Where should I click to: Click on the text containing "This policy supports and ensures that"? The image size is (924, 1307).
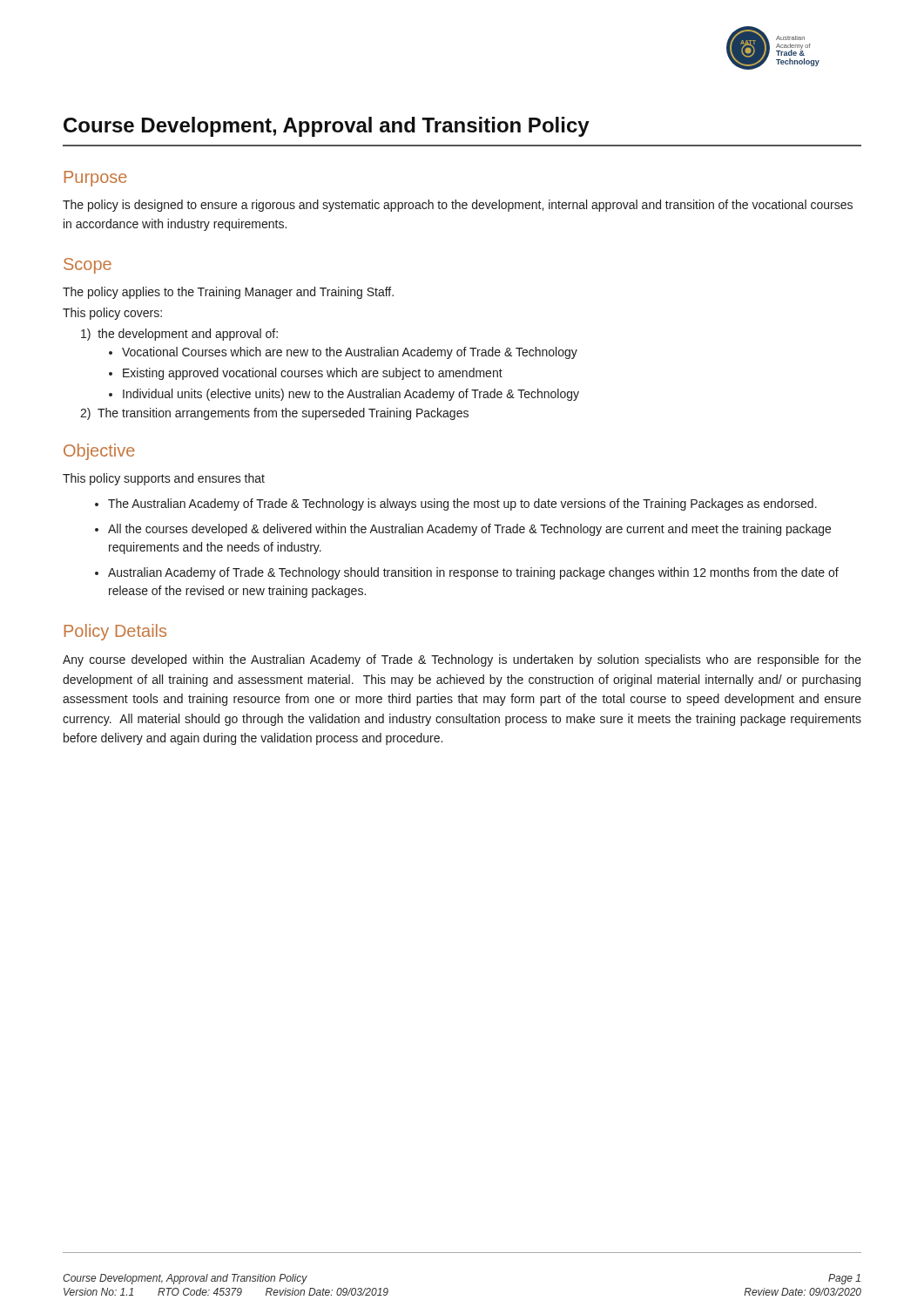[x=164, y=478]
